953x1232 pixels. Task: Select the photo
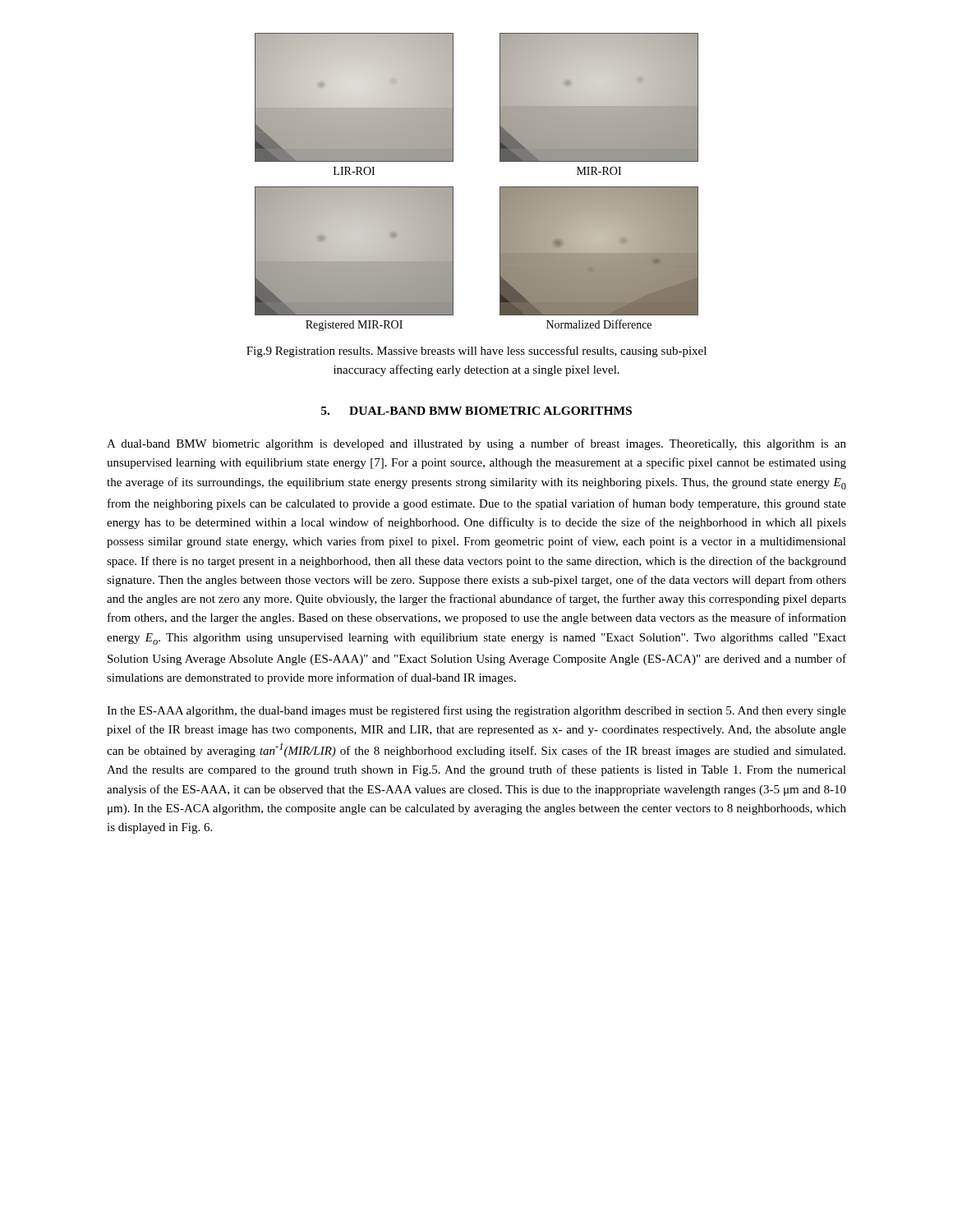[476, 182]
